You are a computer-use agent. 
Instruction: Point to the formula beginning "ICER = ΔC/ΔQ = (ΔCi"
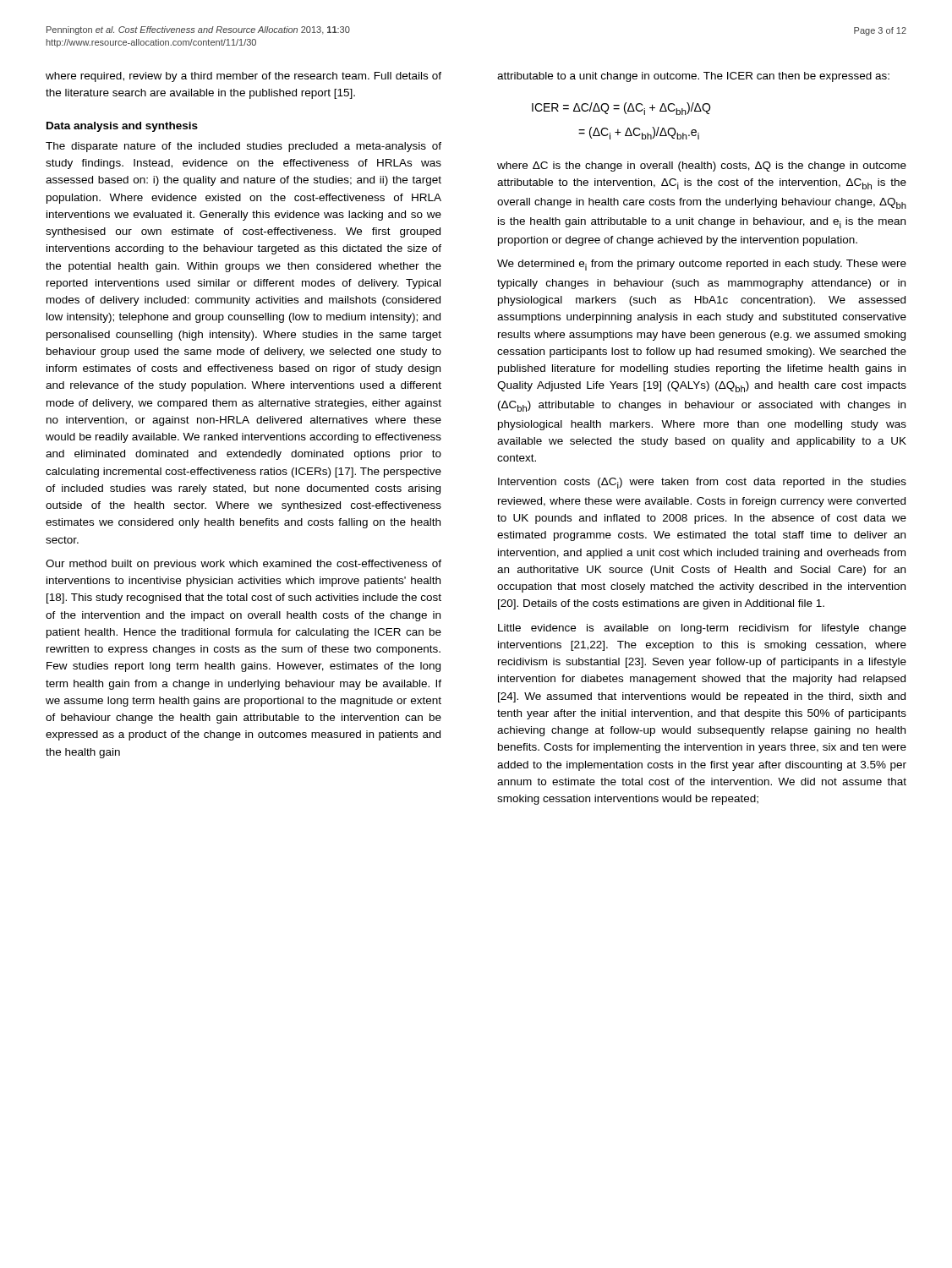click(x=621, y=109)
